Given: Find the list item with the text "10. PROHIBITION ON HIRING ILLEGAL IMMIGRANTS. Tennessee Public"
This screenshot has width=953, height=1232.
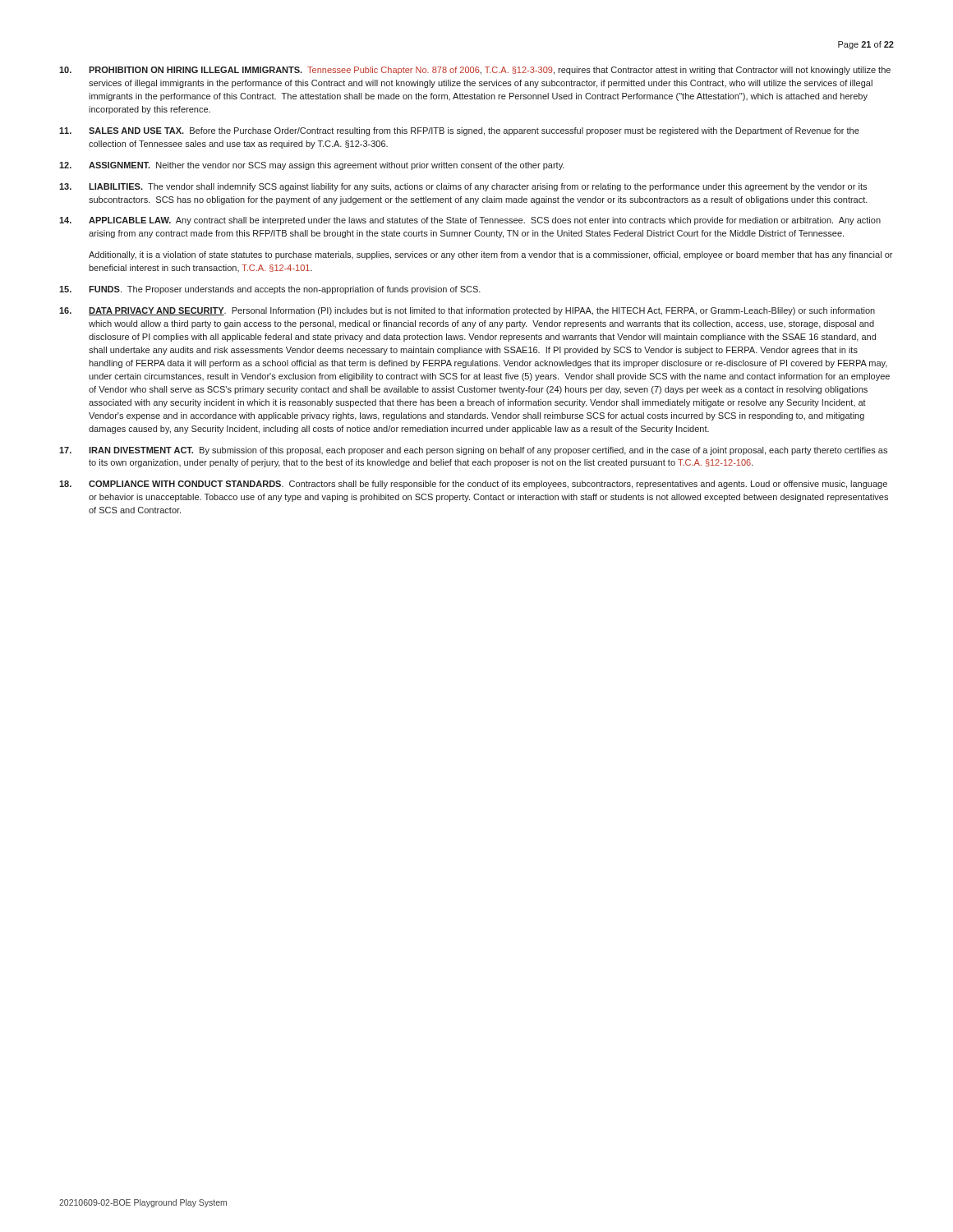Looking at the screenshot, I should click(476, 90).
